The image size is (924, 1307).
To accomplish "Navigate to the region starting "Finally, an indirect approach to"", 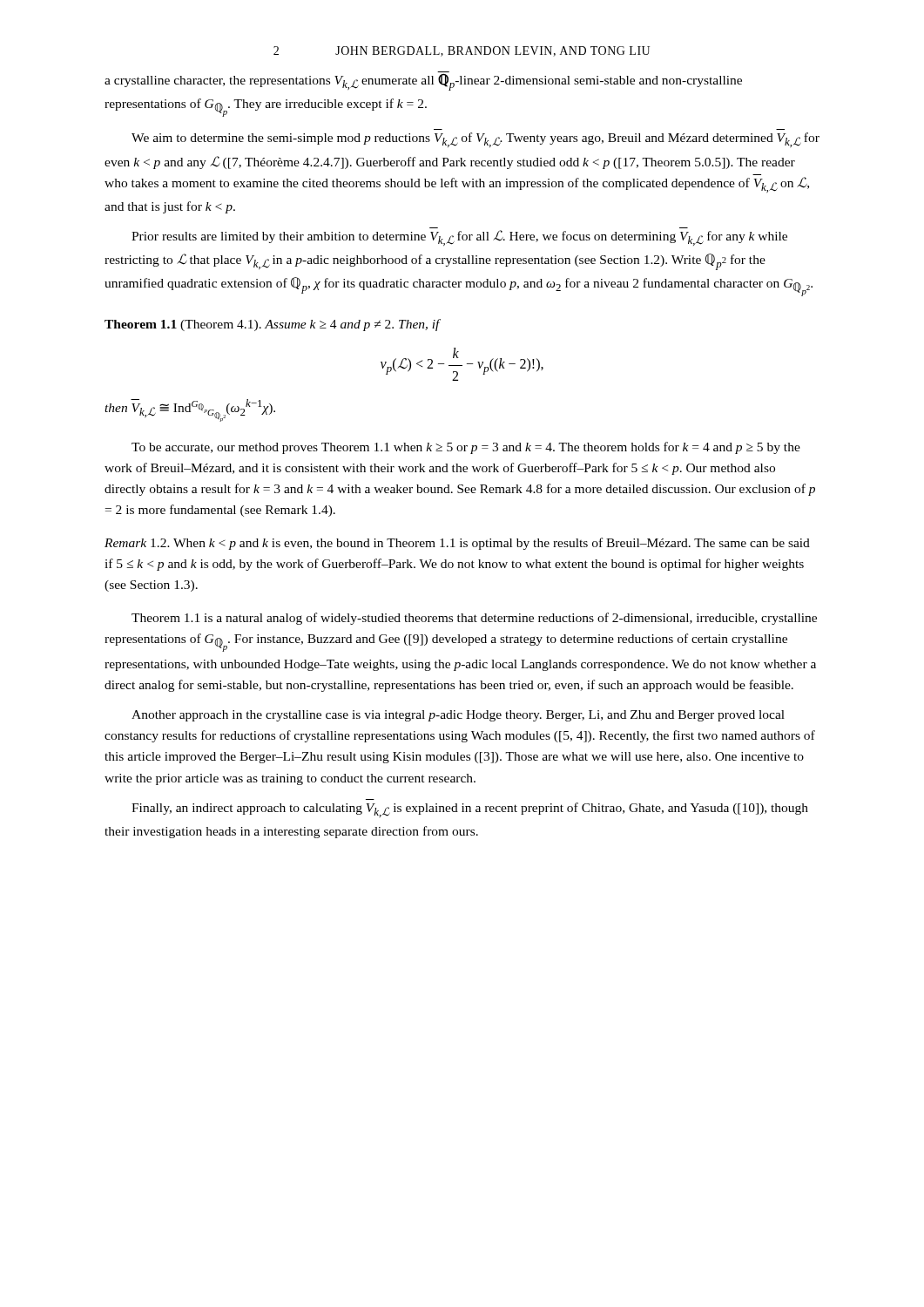I will [x=462, y=819].
